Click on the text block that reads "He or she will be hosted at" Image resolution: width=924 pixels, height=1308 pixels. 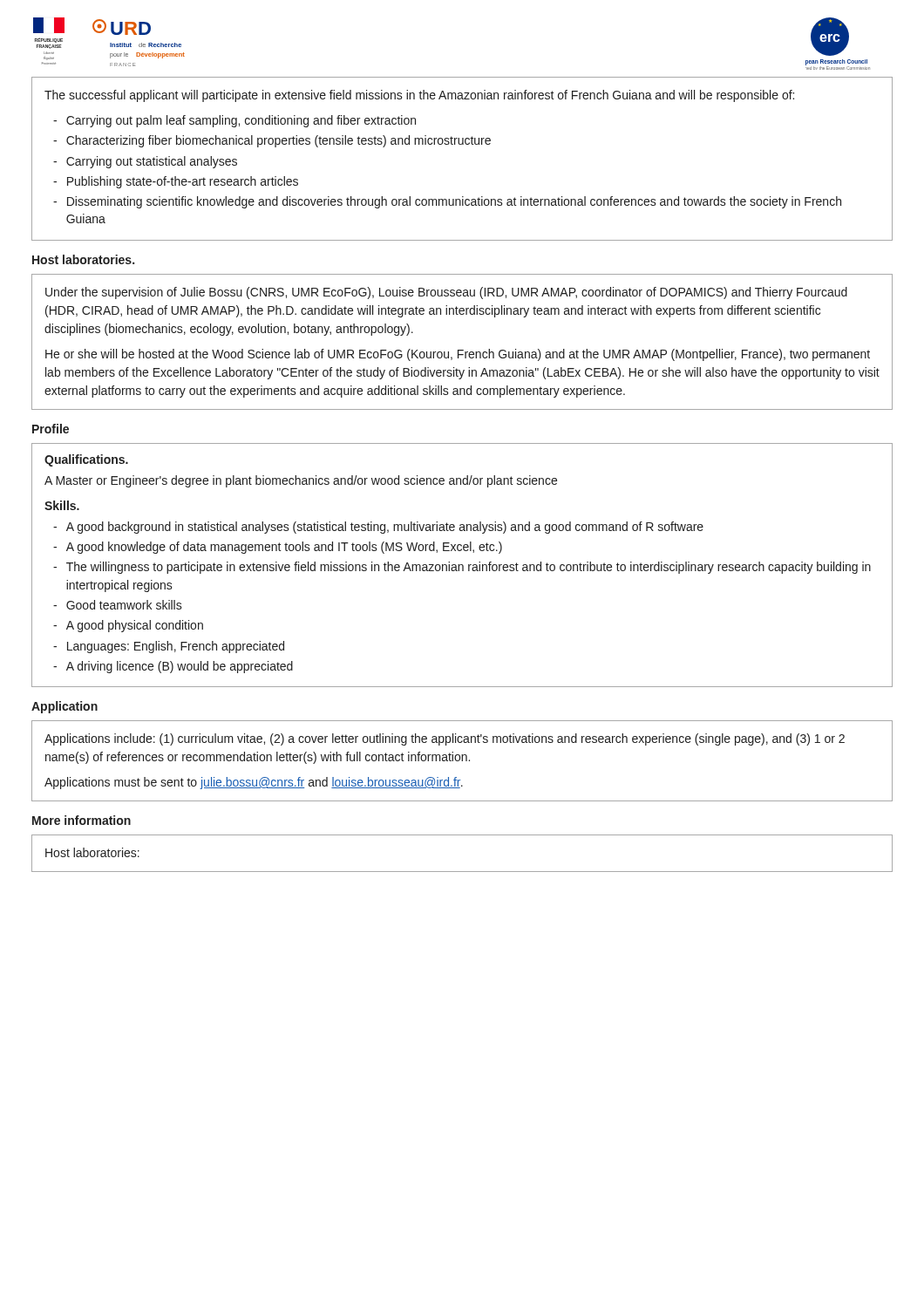pyautogui.click(x=462, y=373)
